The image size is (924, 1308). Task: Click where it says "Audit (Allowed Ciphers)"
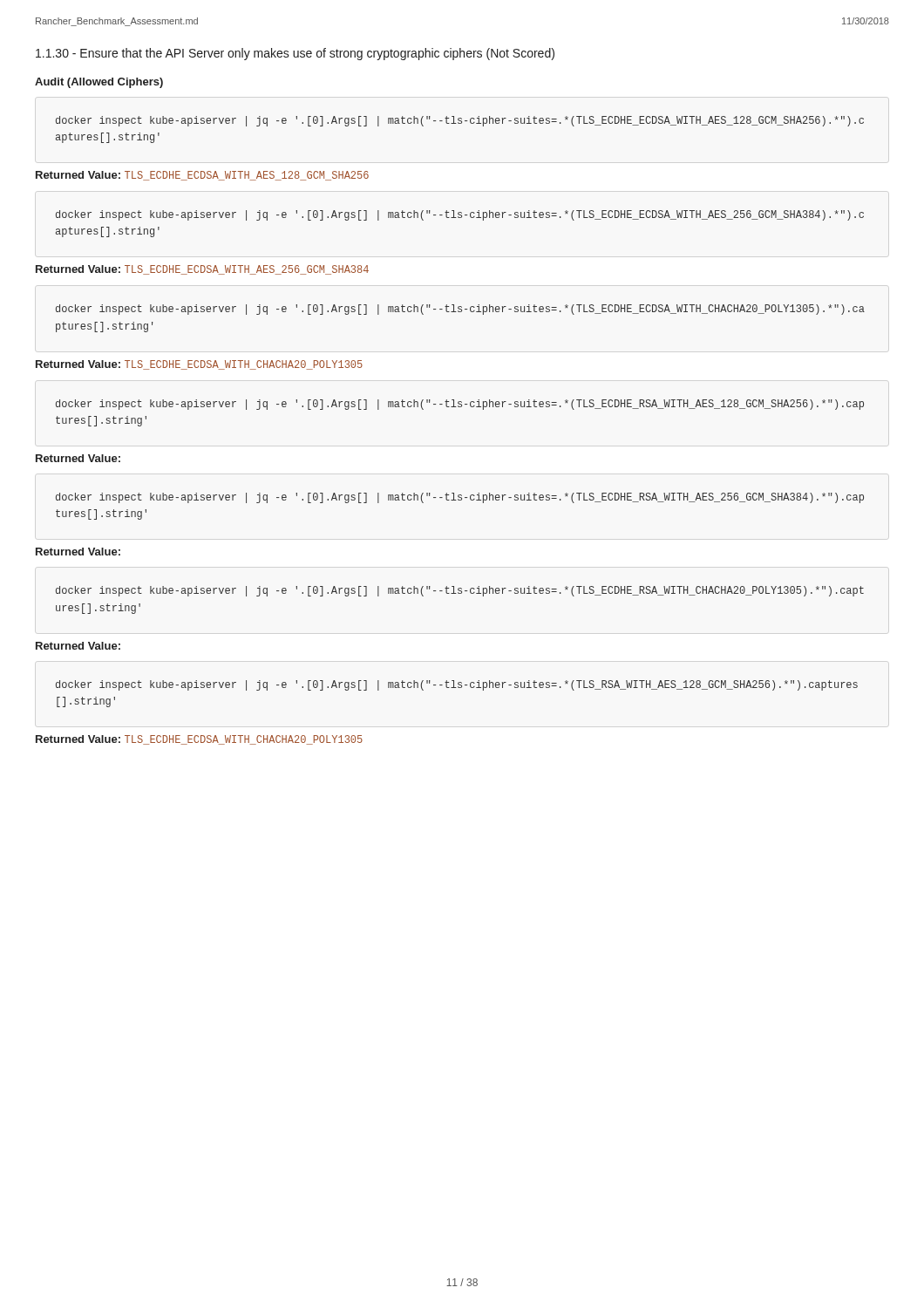tap(99, 81)
